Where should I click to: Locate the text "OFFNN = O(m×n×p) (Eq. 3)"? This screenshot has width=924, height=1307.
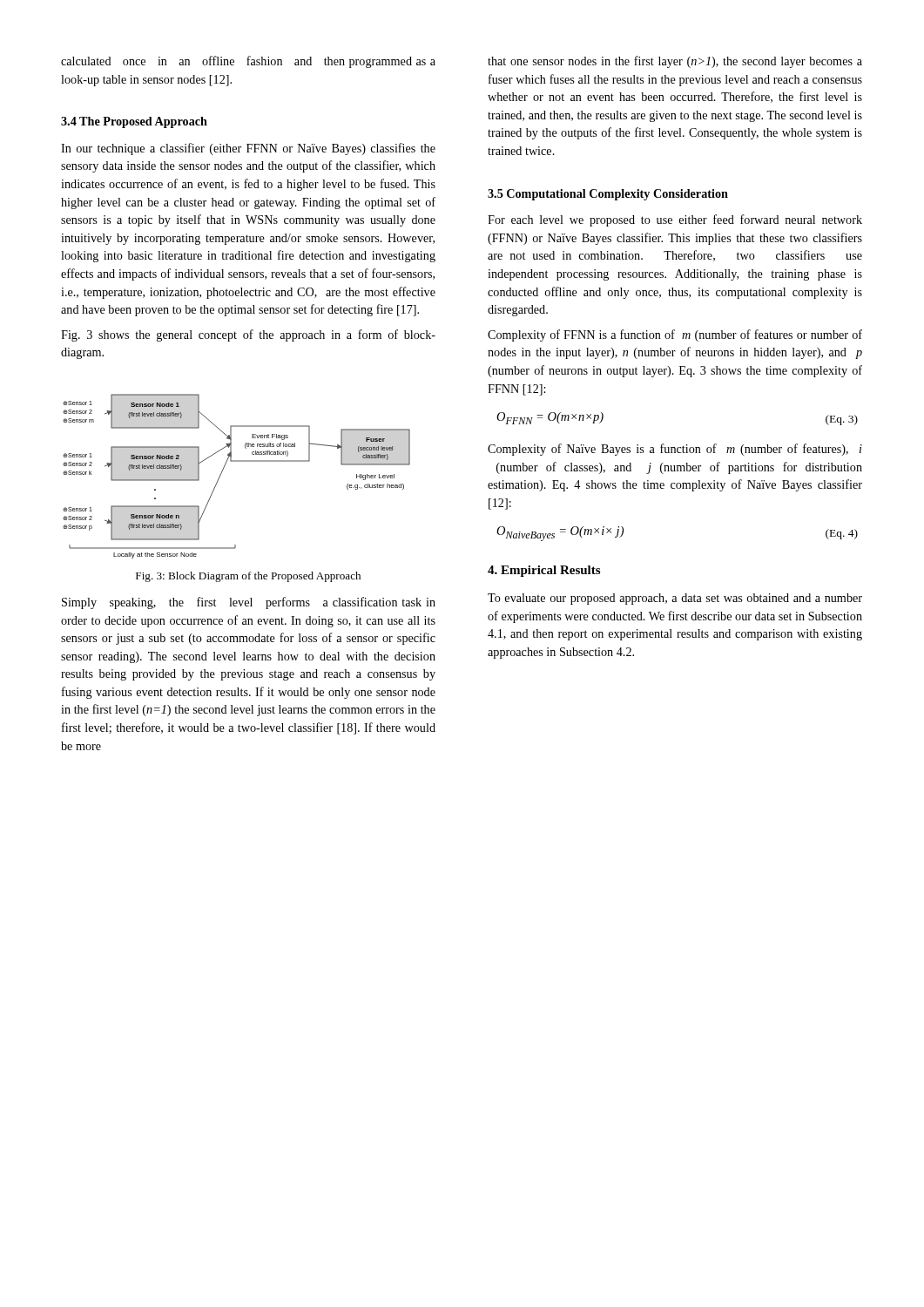coord(558,419)
